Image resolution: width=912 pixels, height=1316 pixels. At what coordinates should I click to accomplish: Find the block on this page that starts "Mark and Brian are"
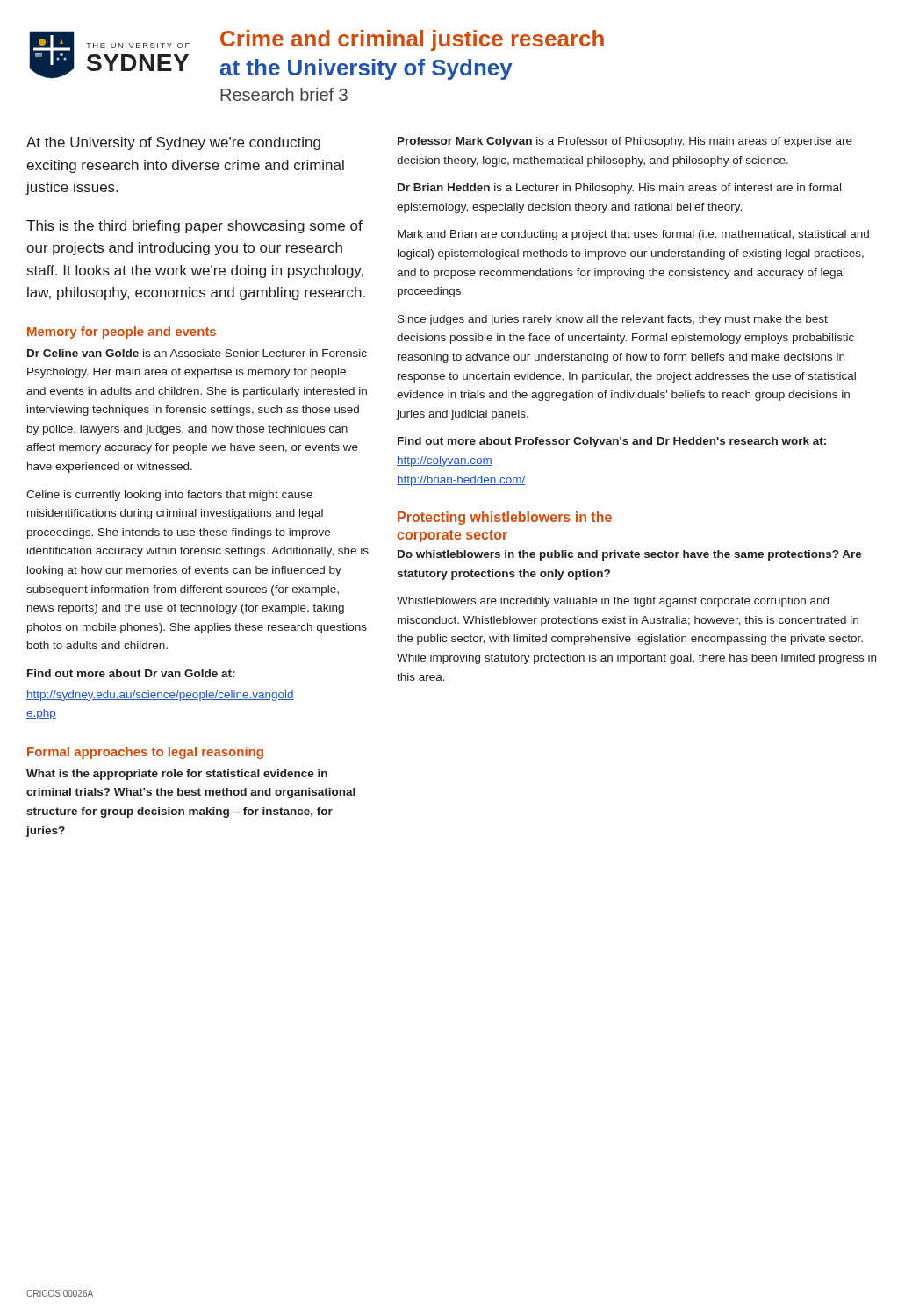point(633,263)
